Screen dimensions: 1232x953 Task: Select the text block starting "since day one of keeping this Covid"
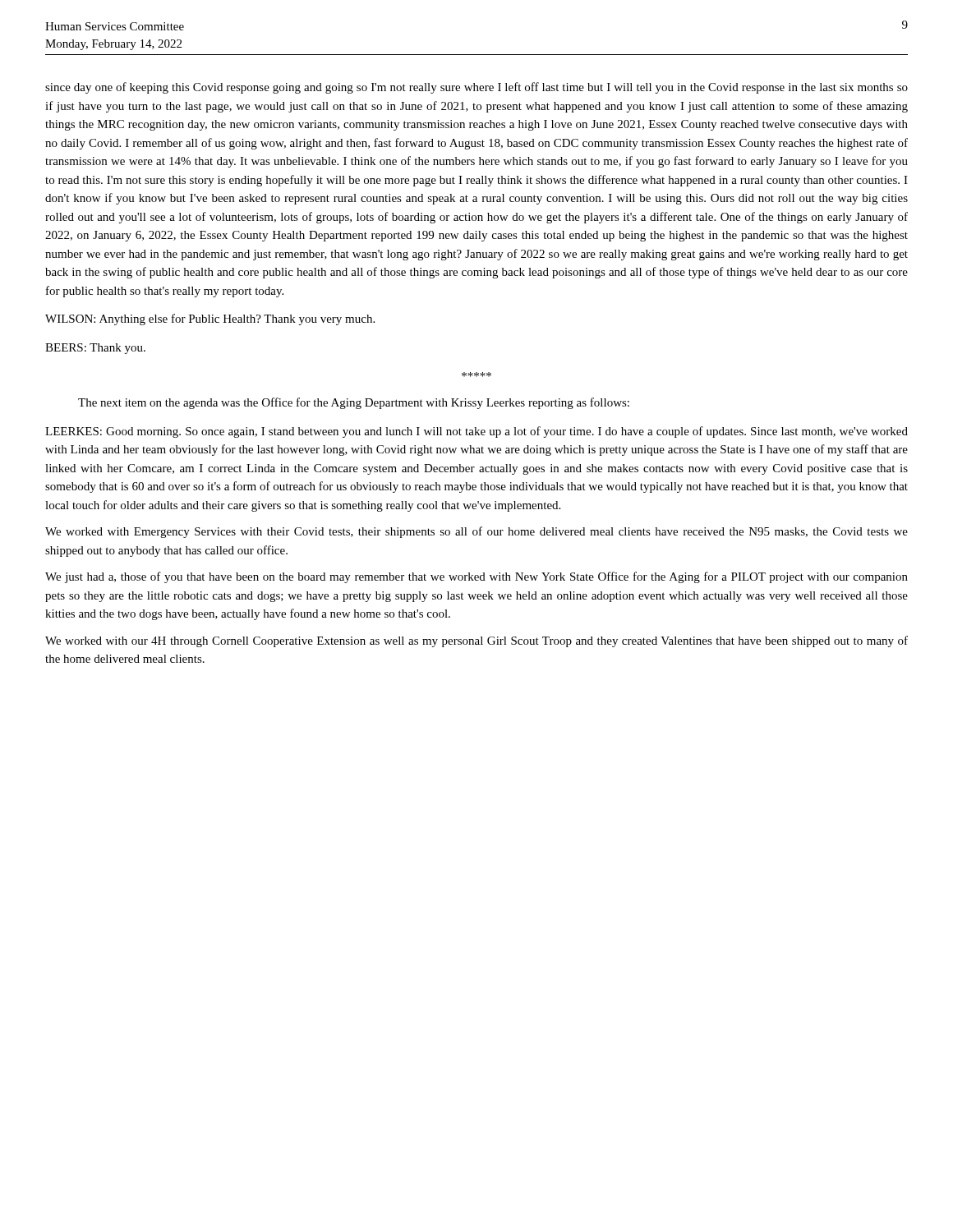(x=476, y=189)
